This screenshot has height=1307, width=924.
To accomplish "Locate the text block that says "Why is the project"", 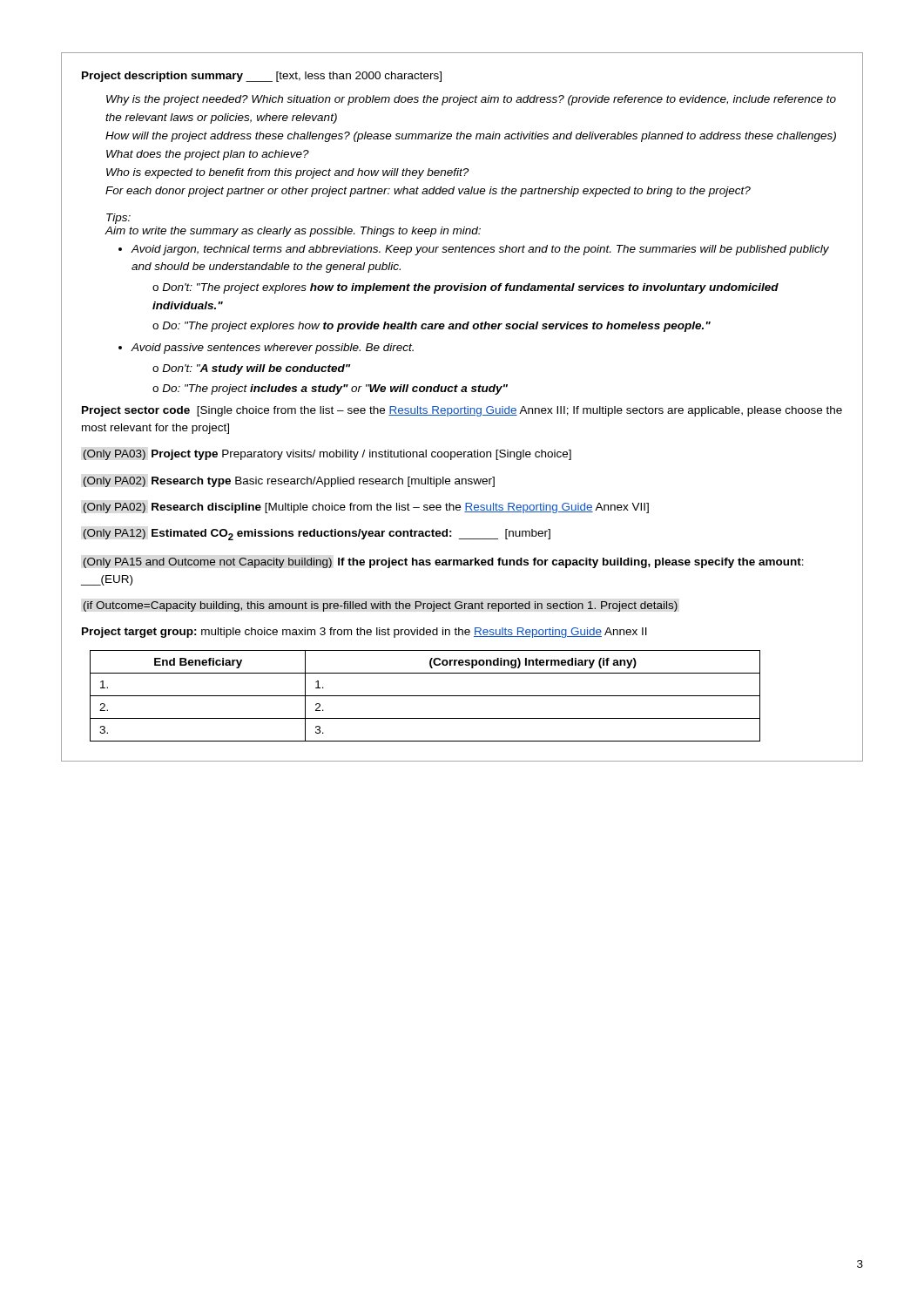I will (471, 144).
